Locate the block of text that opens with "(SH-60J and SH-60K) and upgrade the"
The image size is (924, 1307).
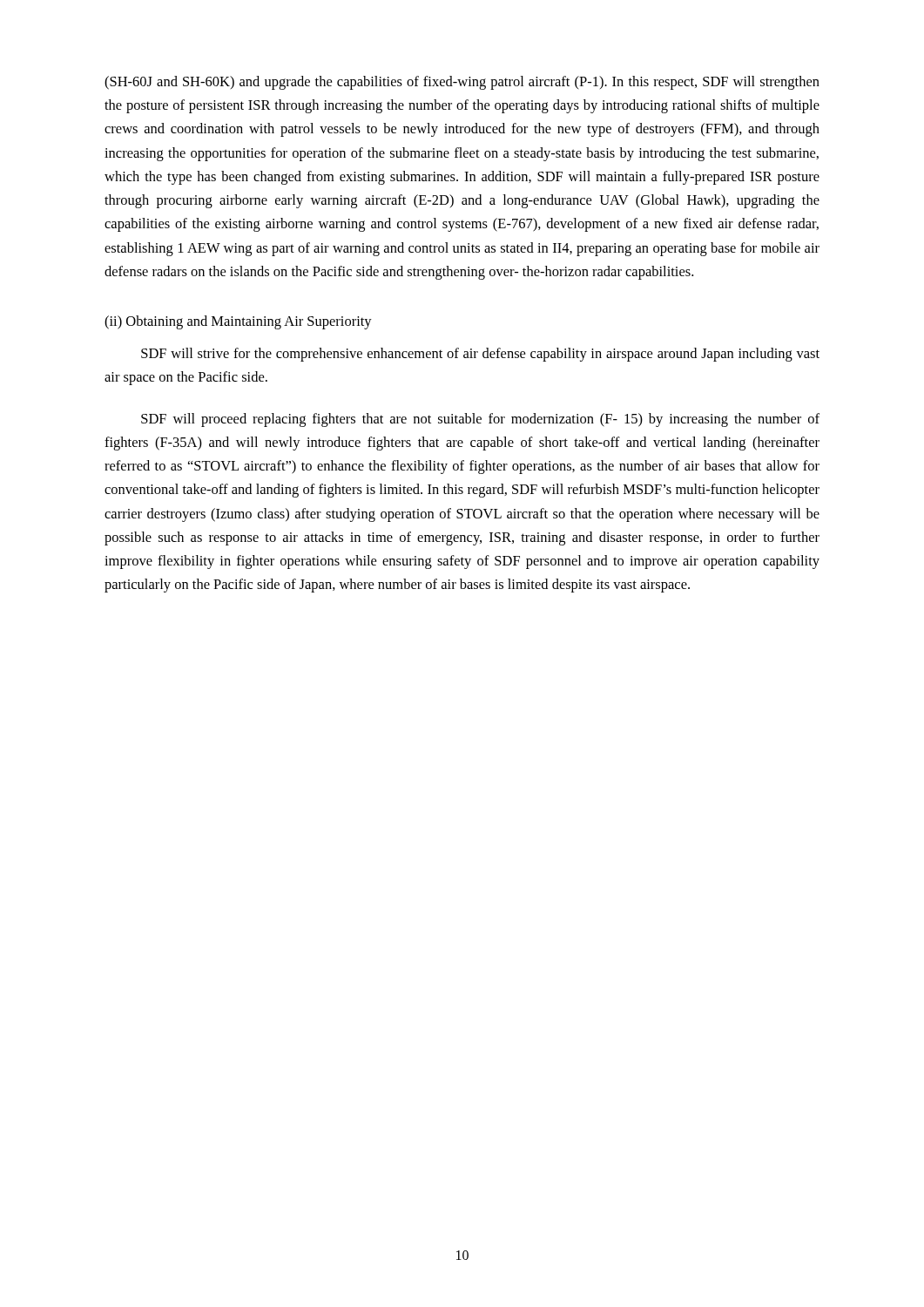click(x=462, y=176)
